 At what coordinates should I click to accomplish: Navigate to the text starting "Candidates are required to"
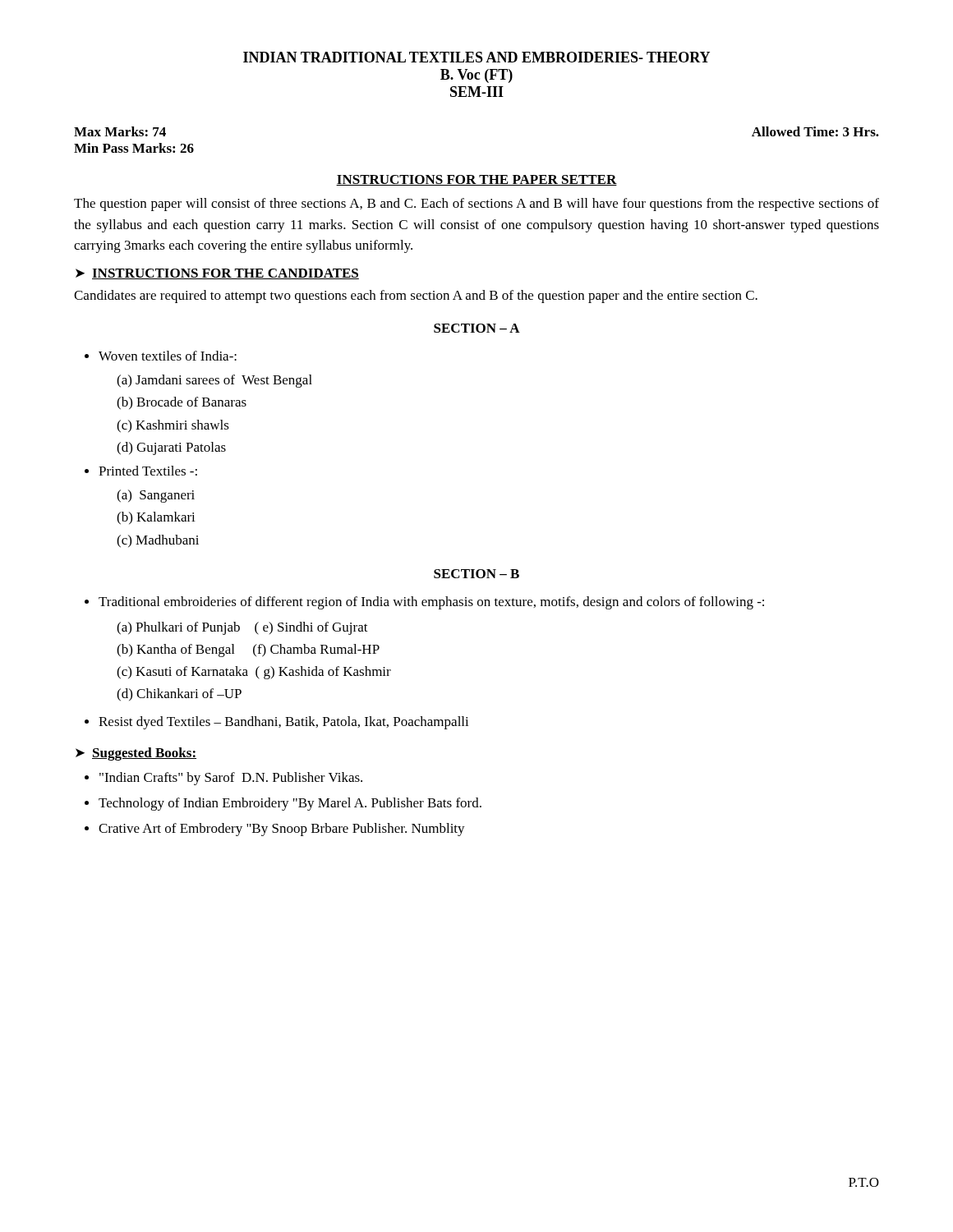click(416, 295)
